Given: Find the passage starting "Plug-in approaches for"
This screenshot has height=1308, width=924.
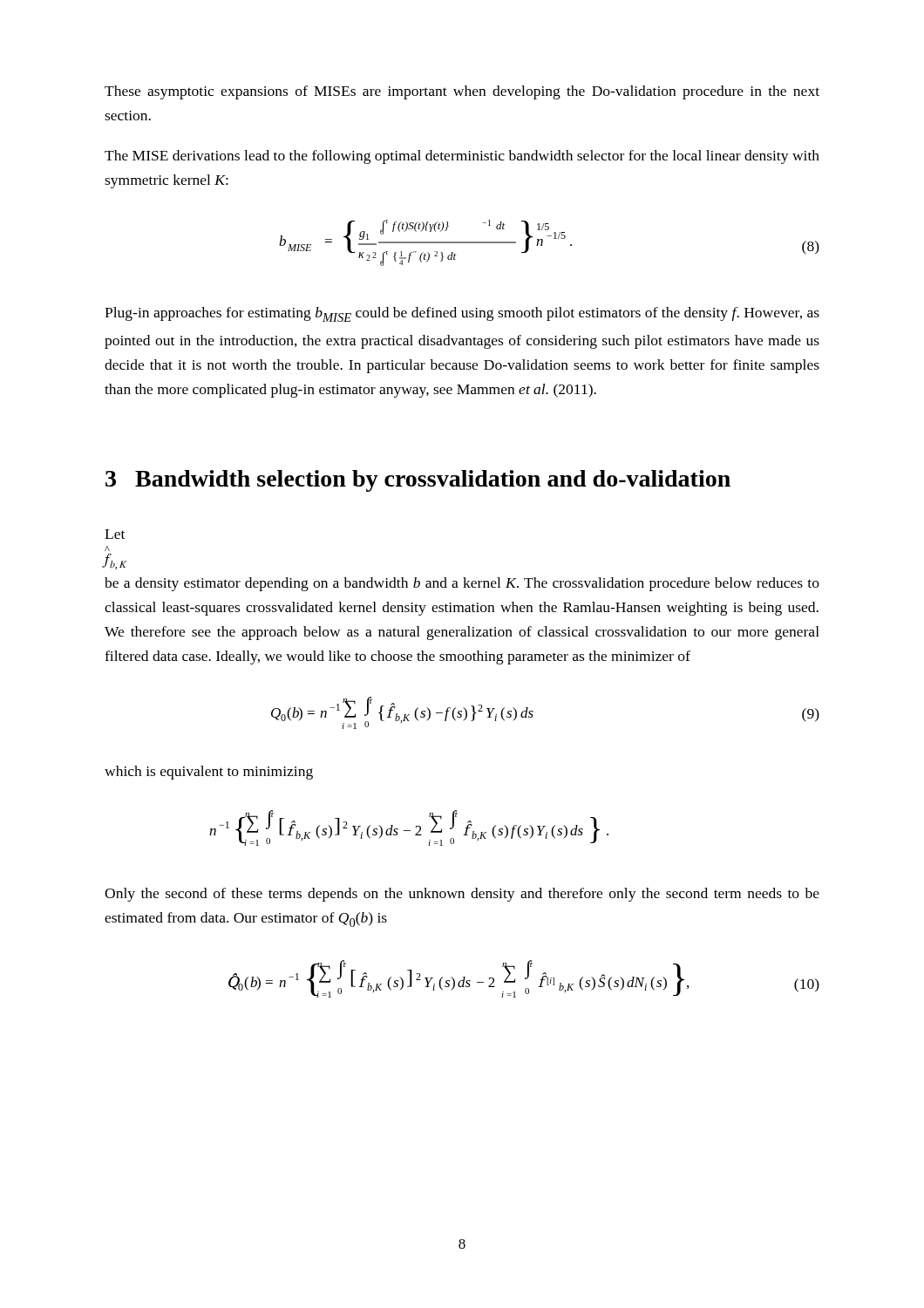Looking at the screenshot, I should tap(462, 350).
